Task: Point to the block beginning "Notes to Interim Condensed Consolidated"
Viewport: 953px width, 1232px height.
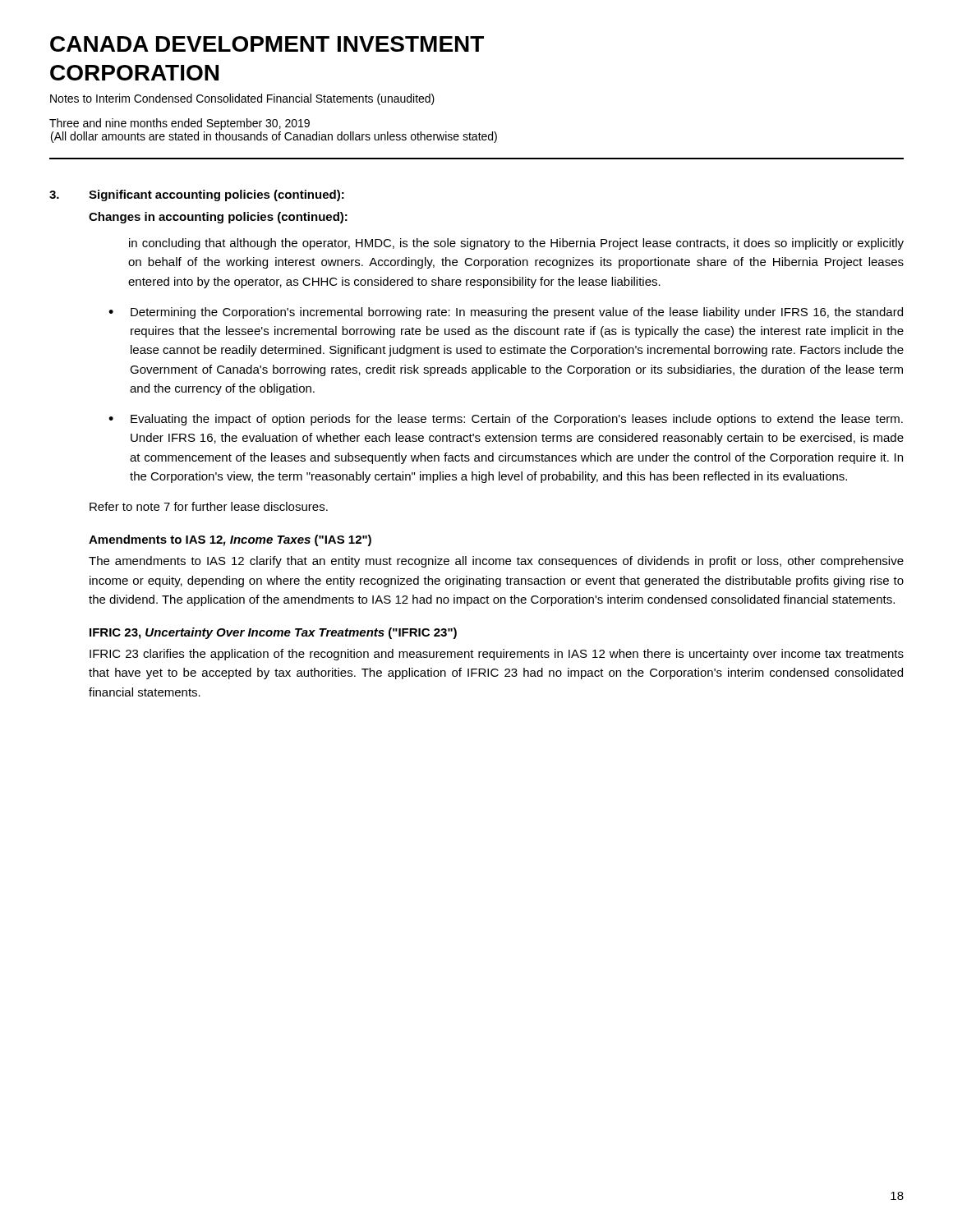Action: pos(242,99)
